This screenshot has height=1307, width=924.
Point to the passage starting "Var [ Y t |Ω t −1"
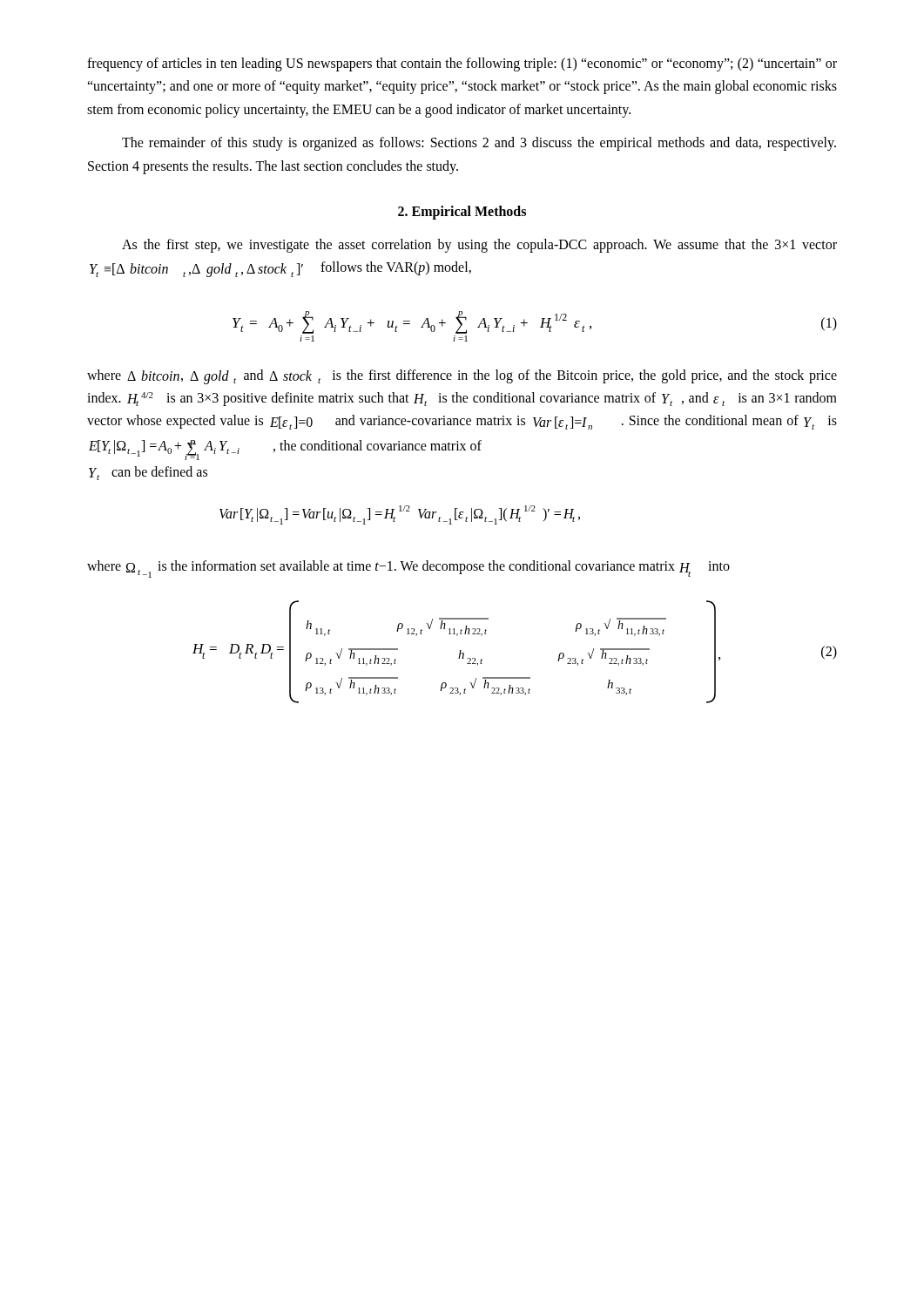[x=462, y=515]
